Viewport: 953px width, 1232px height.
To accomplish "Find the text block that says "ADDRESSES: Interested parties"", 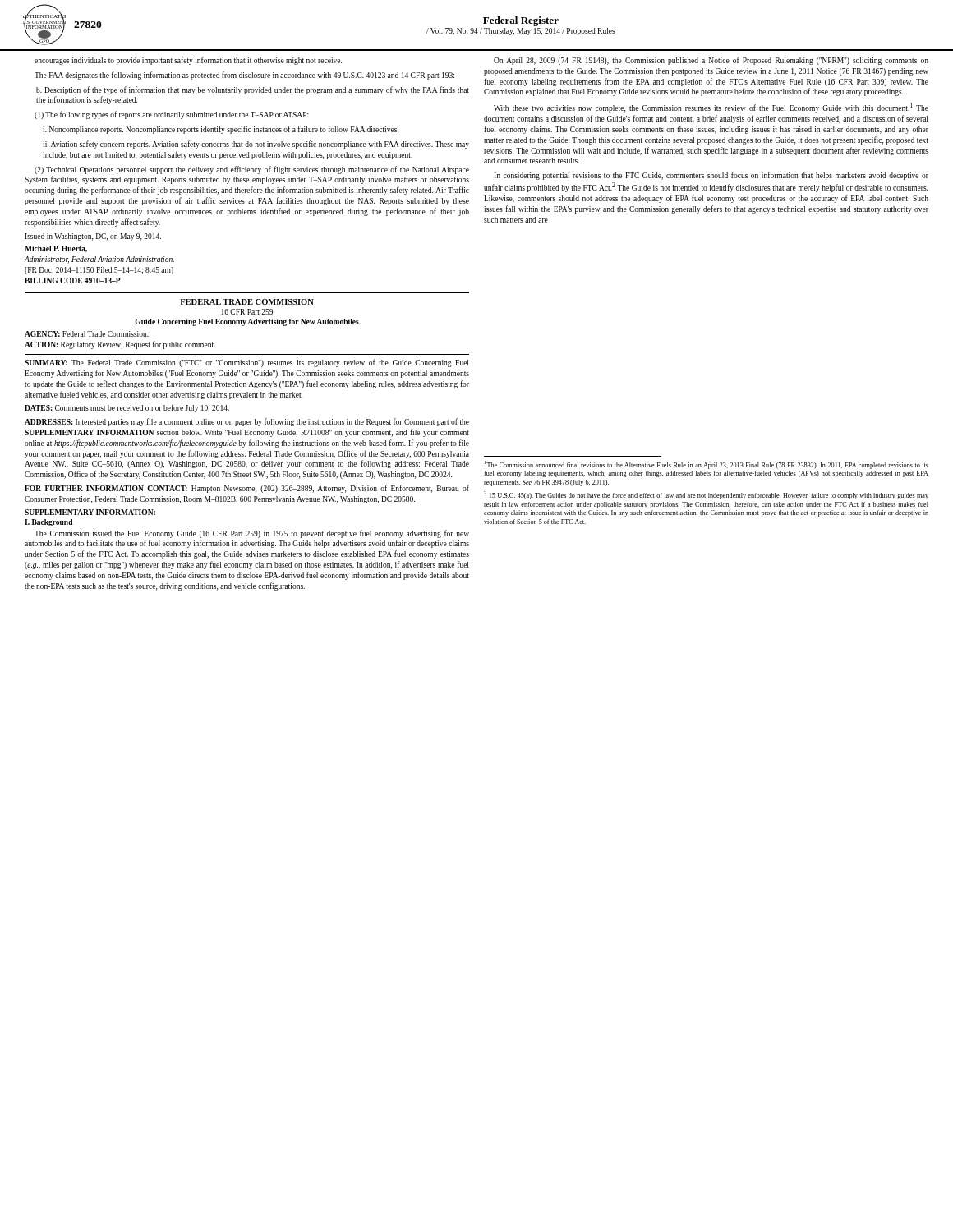I will click(x=247, y=449).
